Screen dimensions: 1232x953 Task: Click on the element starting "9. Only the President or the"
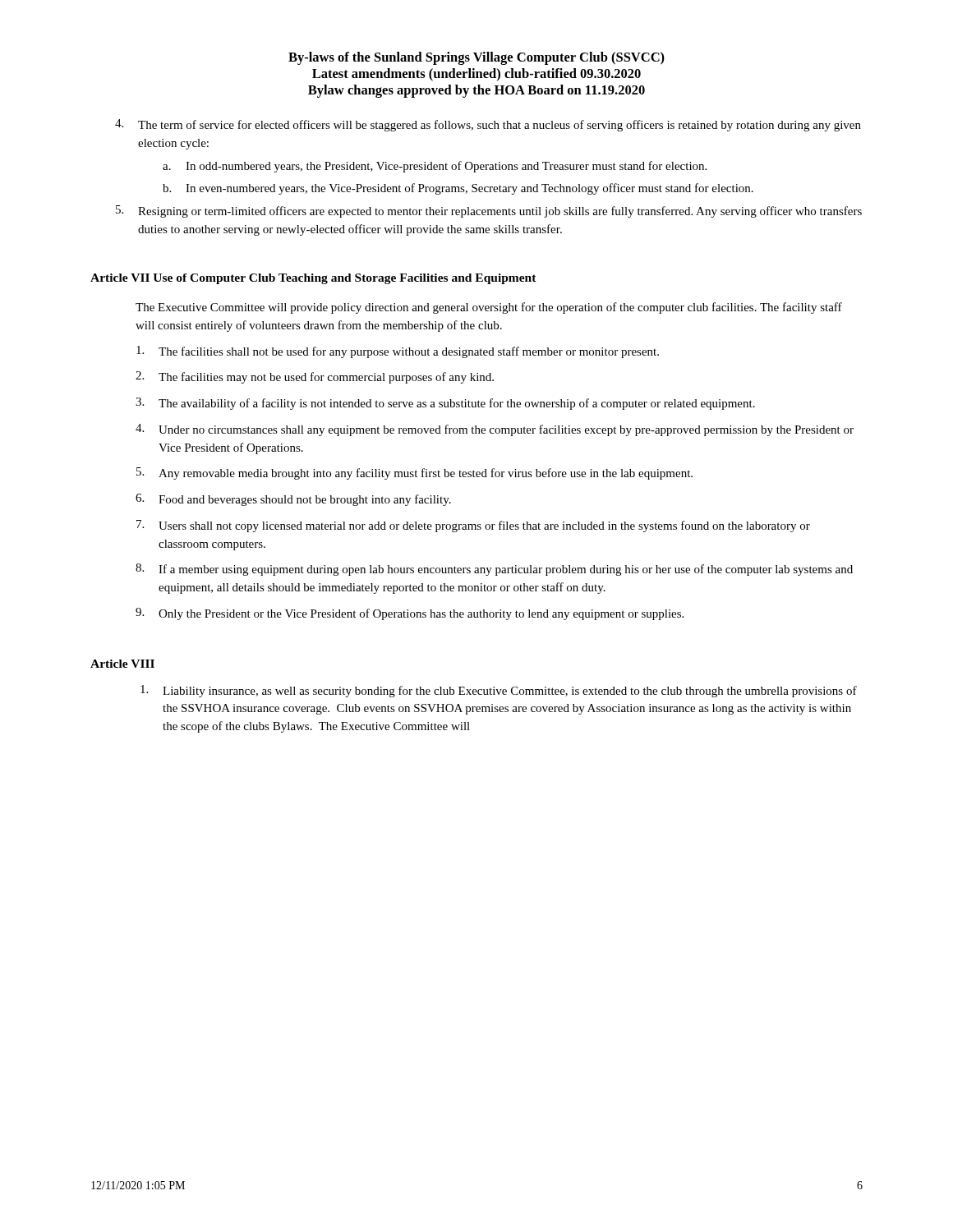pos(499,614)
